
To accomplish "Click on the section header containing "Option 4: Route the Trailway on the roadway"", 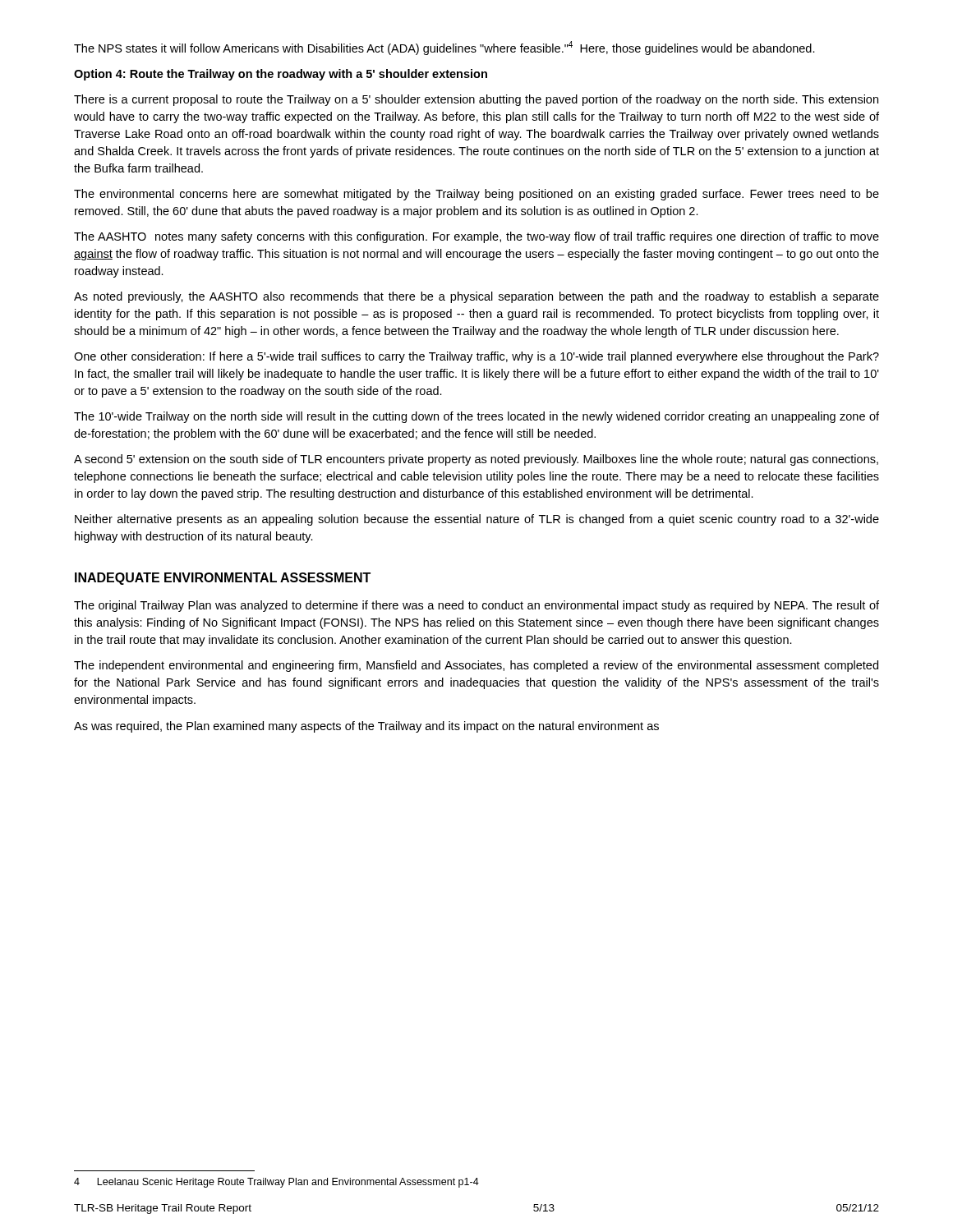I will click(x=476, y=74).
